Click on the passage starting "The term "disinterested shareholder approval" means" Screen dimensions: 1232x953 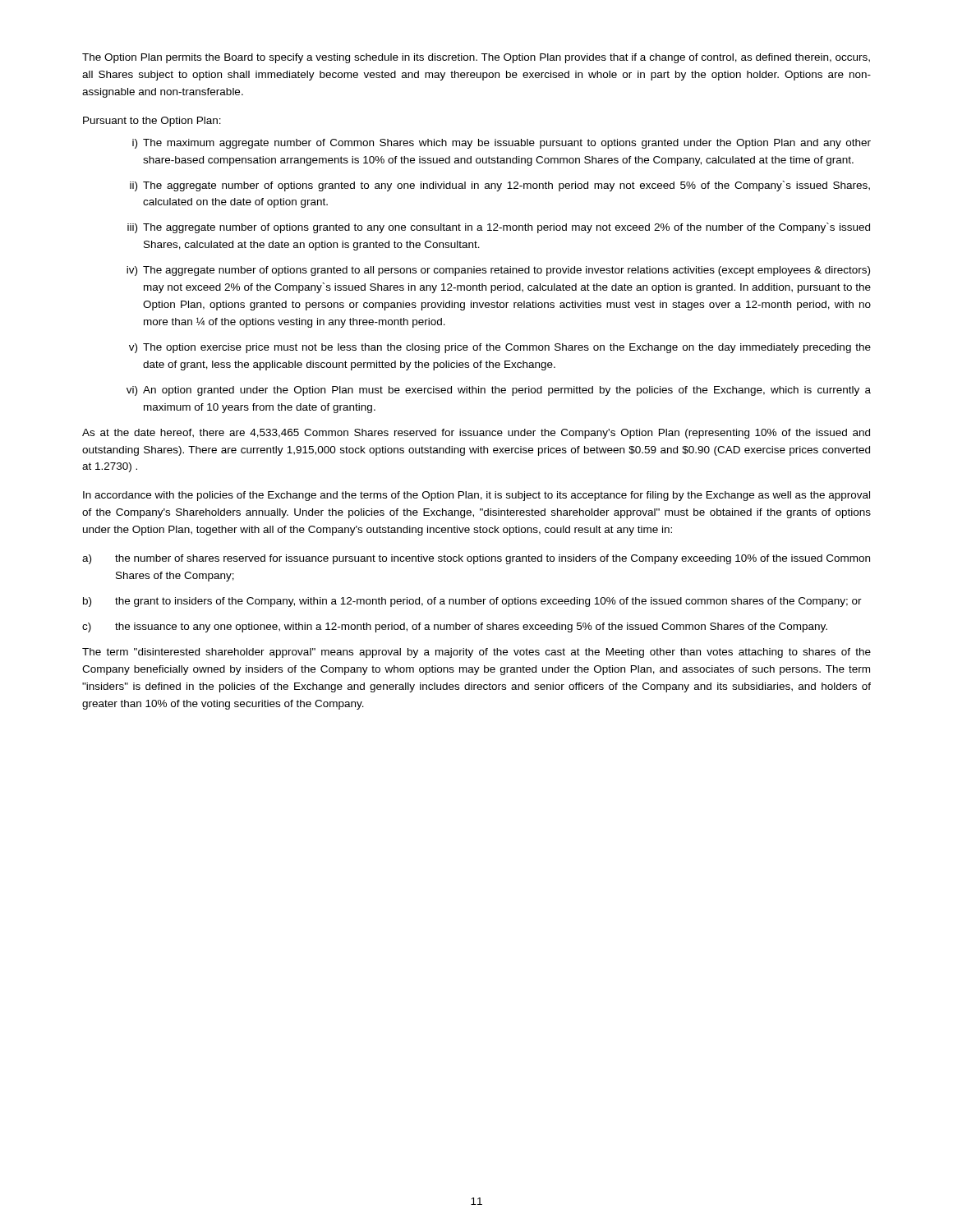pyautogui.click(x=476, y=677)
